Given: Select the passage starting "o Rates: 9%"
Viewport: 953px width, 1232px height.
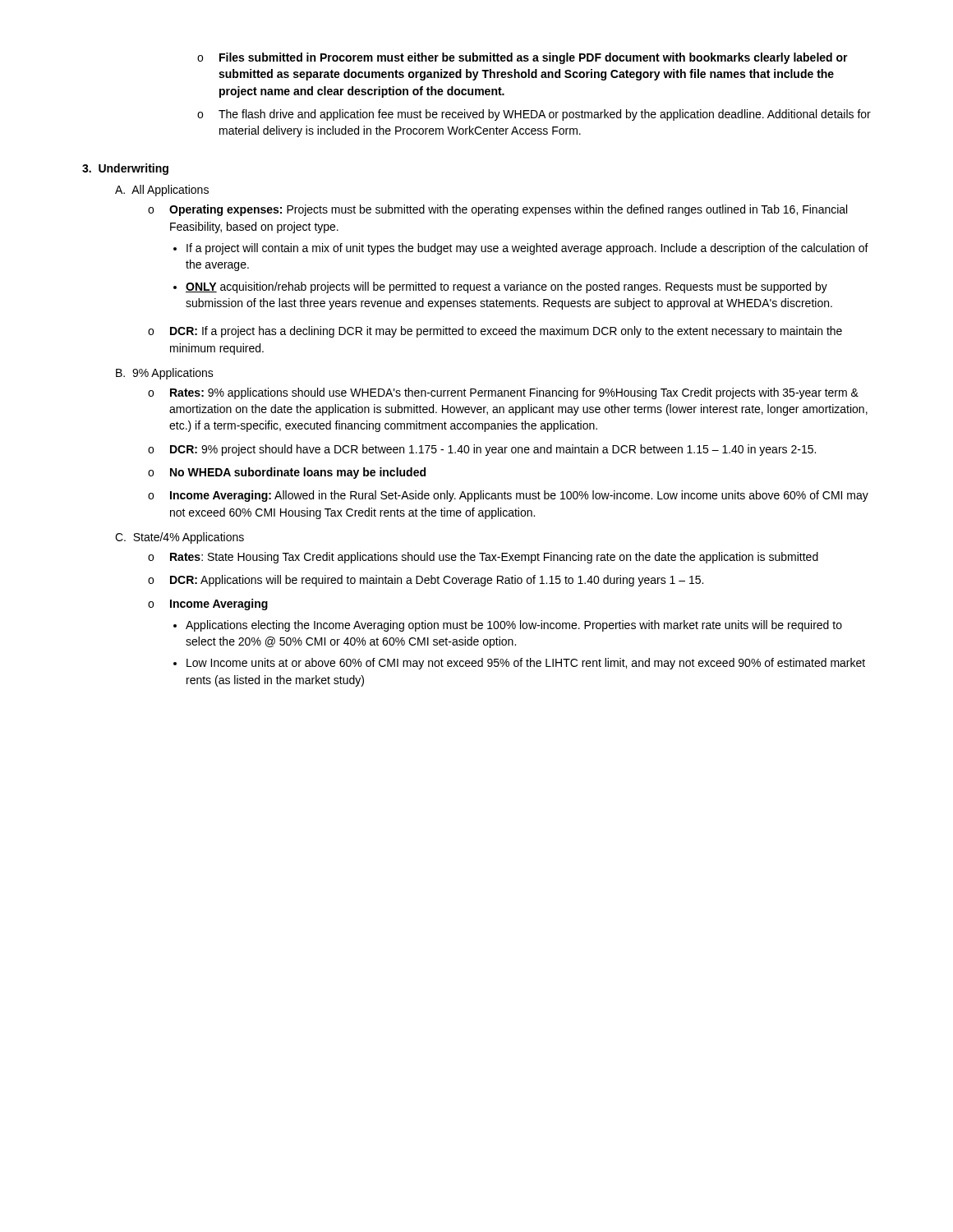Looking at the screenshot, I should click(x=509, y=409).
